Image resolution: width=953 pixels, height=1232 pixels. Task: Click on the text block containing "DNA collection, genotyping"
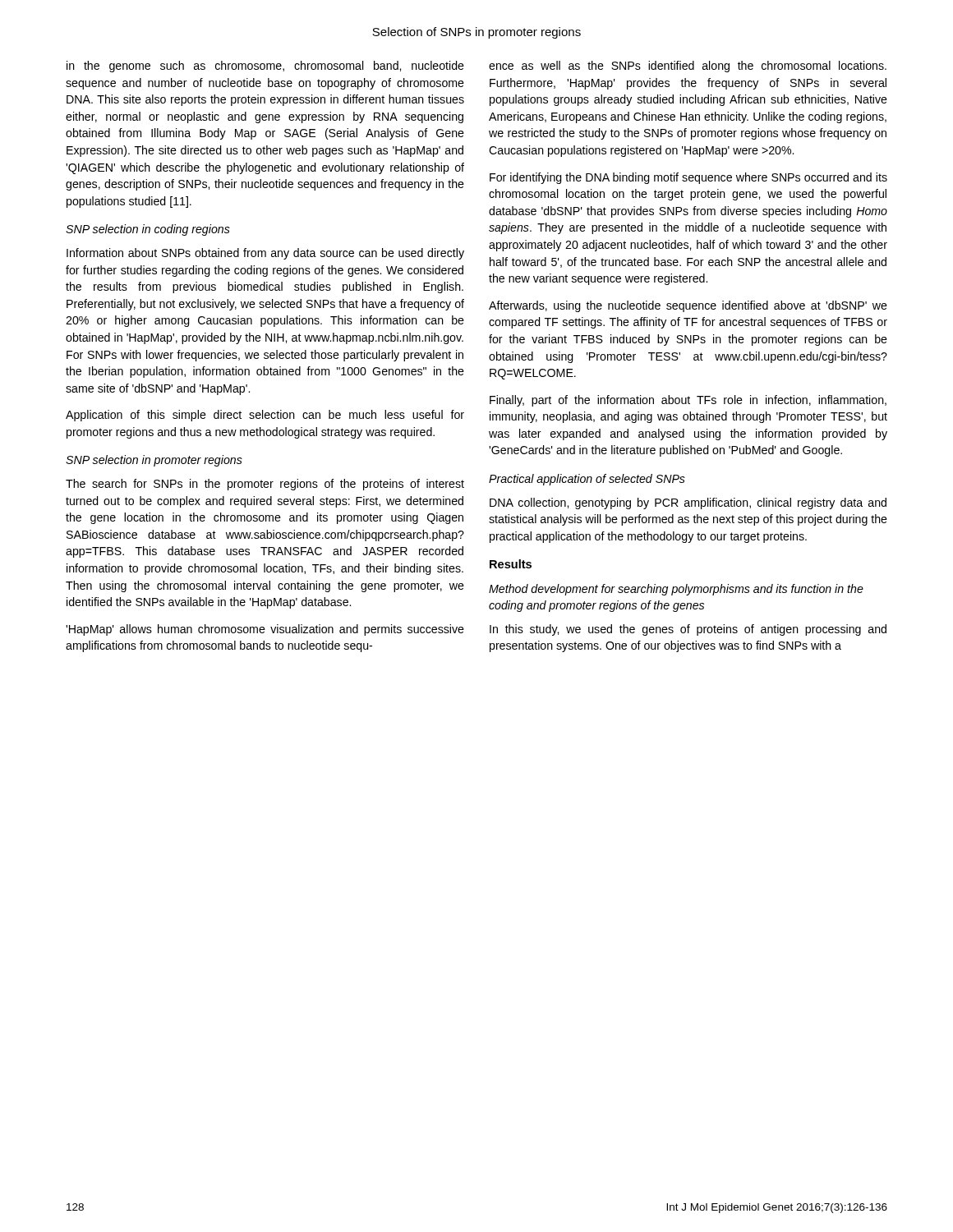688,519
